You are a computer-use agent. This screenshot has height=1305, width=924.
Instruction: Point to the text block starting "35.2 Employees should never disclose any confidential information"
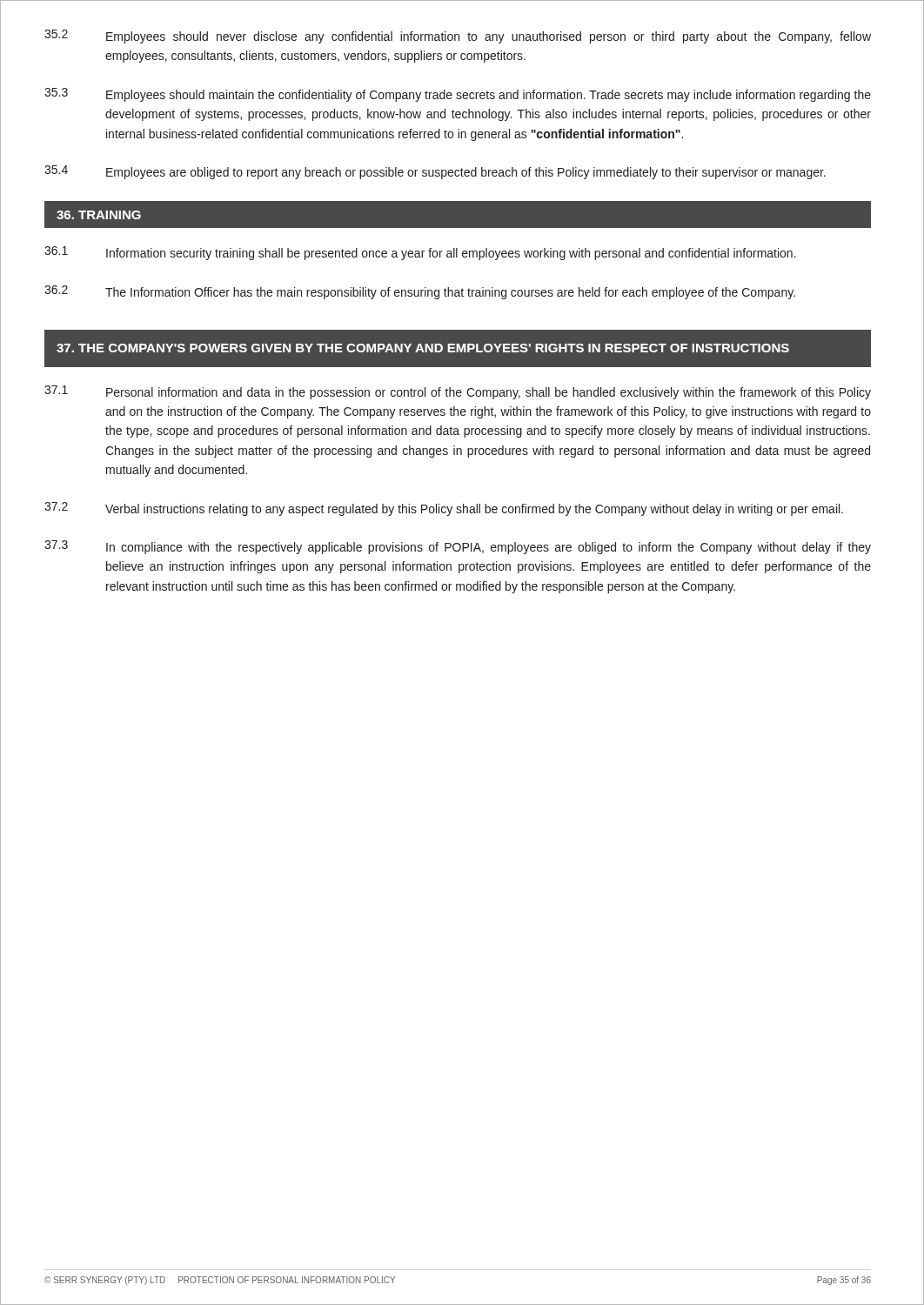(x=458, y=46)
